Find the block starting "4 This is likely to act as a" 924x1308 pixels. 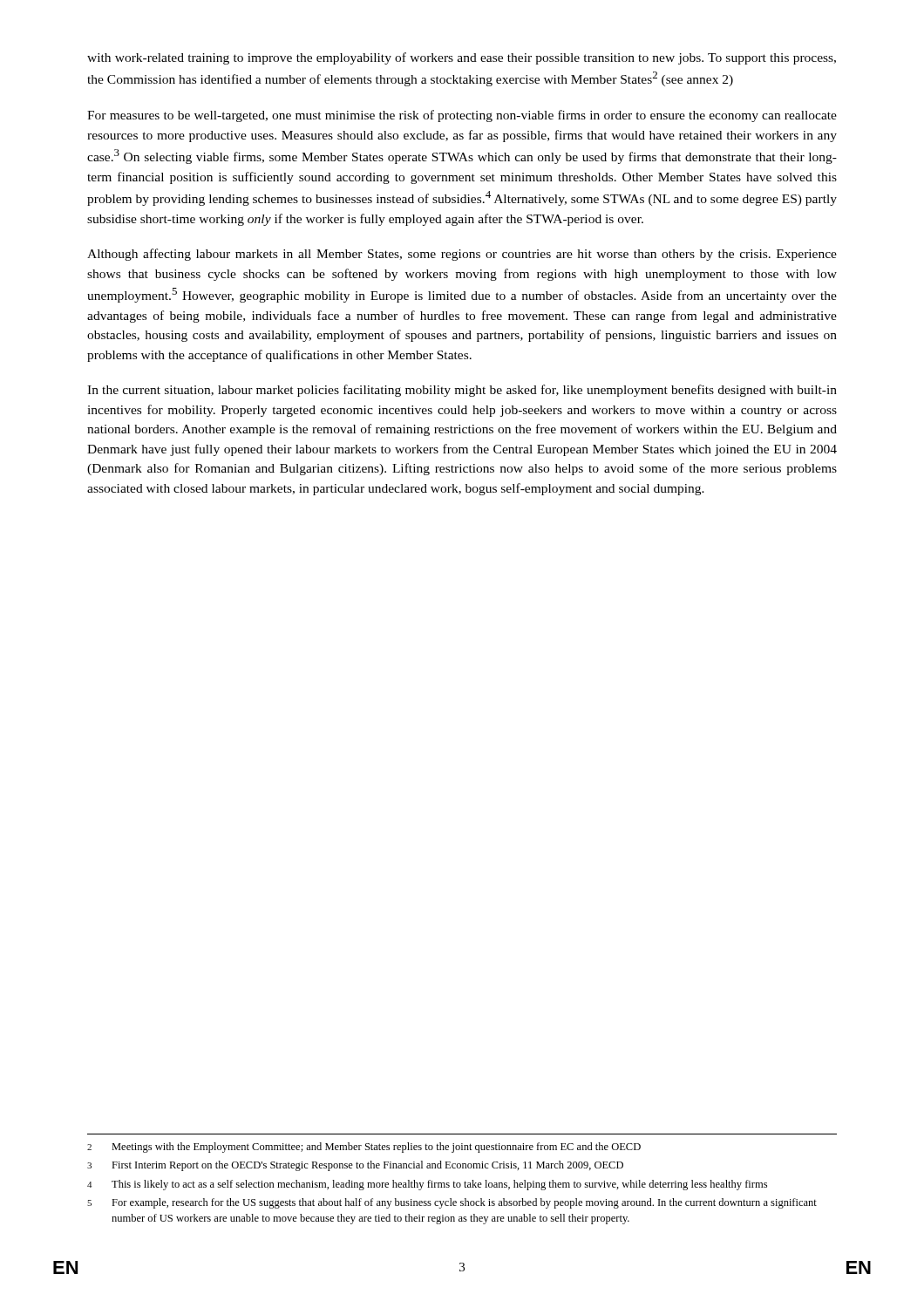click(462, 1184)
